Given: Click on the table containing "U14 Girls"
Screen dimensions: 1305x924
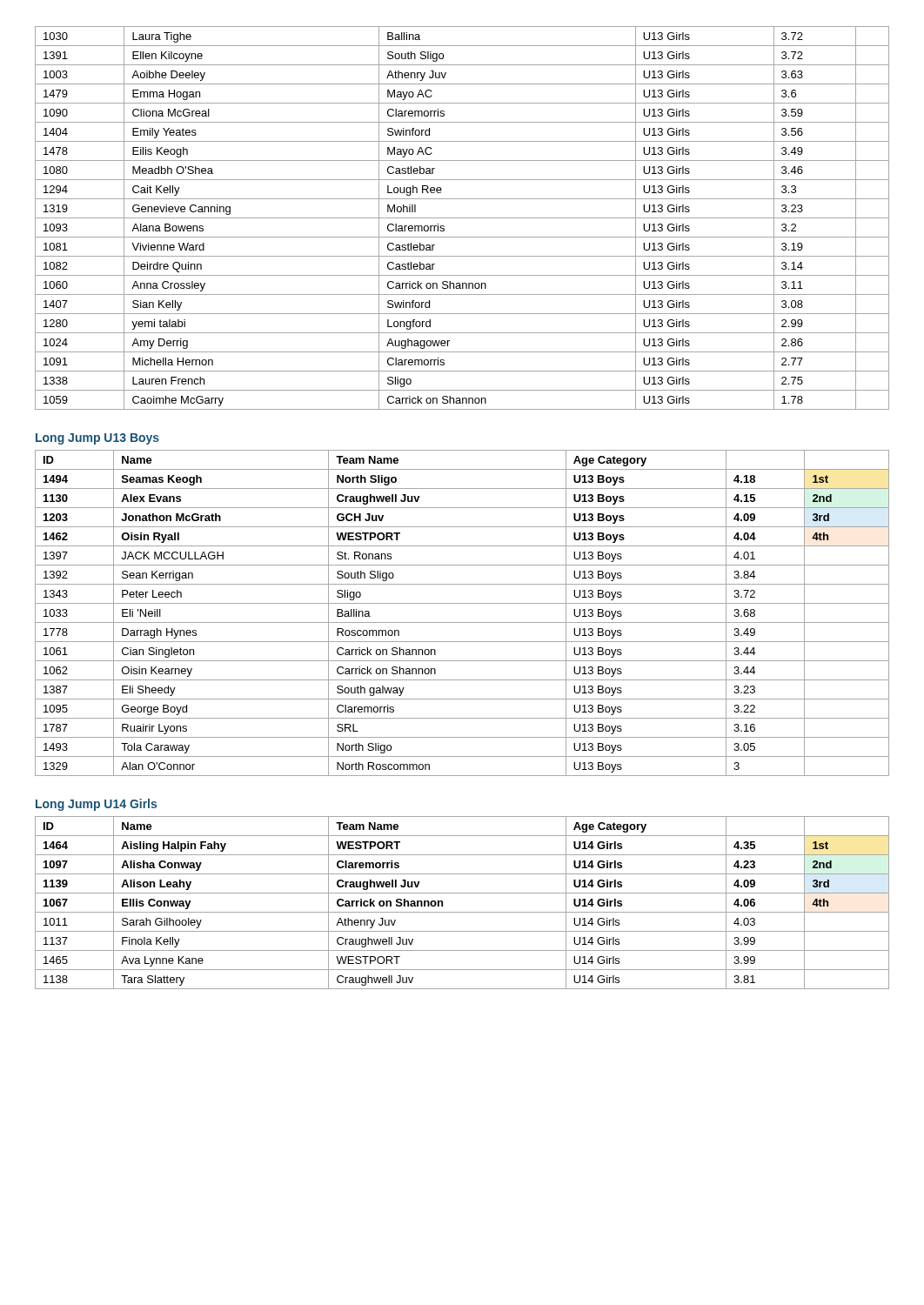Looking at the screenshot, I should 462,903.
